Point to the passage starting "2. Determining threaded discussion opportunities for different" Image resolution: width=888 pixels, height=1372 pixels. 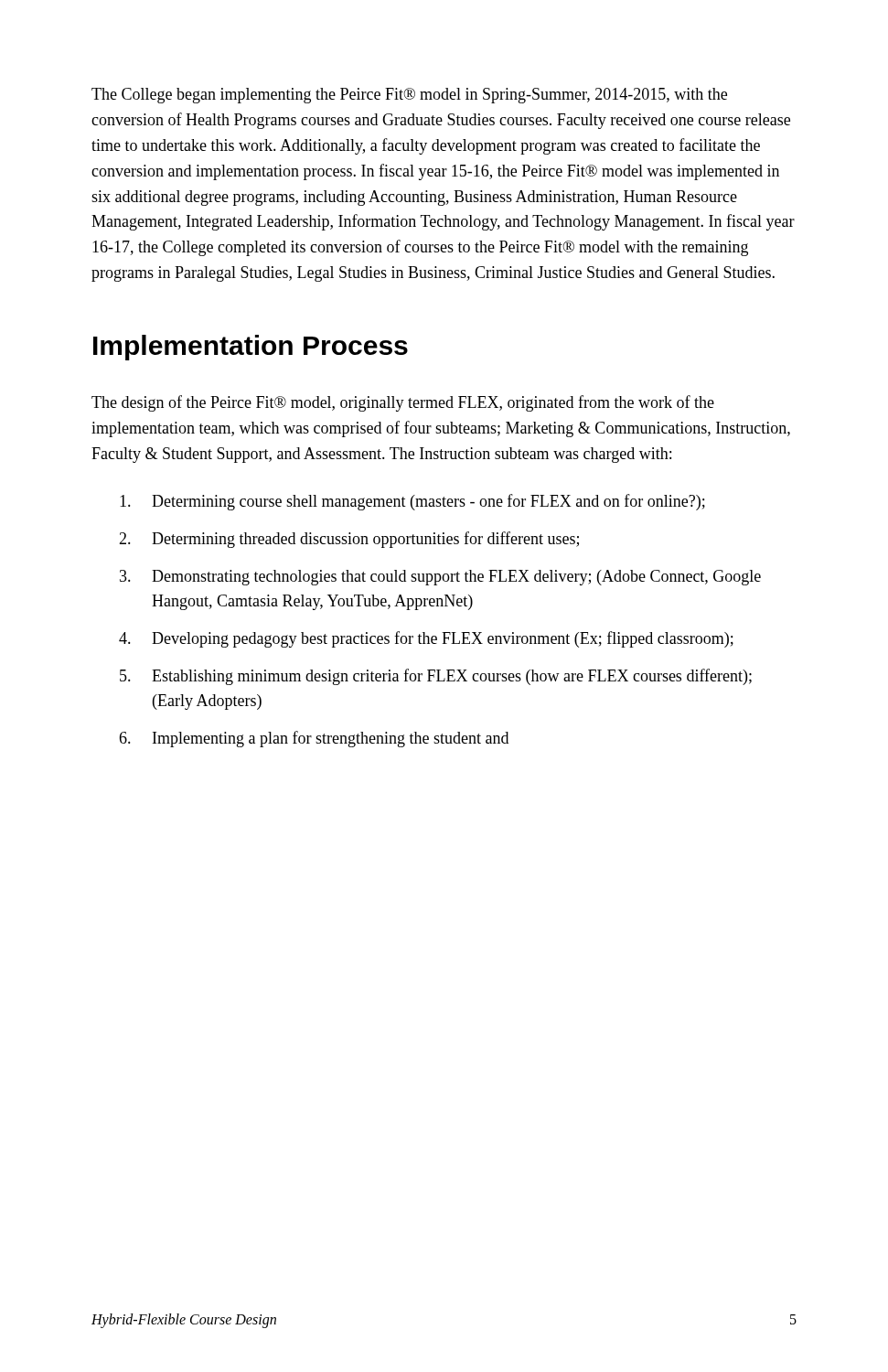pyautogui.click(x=444, y=539)
